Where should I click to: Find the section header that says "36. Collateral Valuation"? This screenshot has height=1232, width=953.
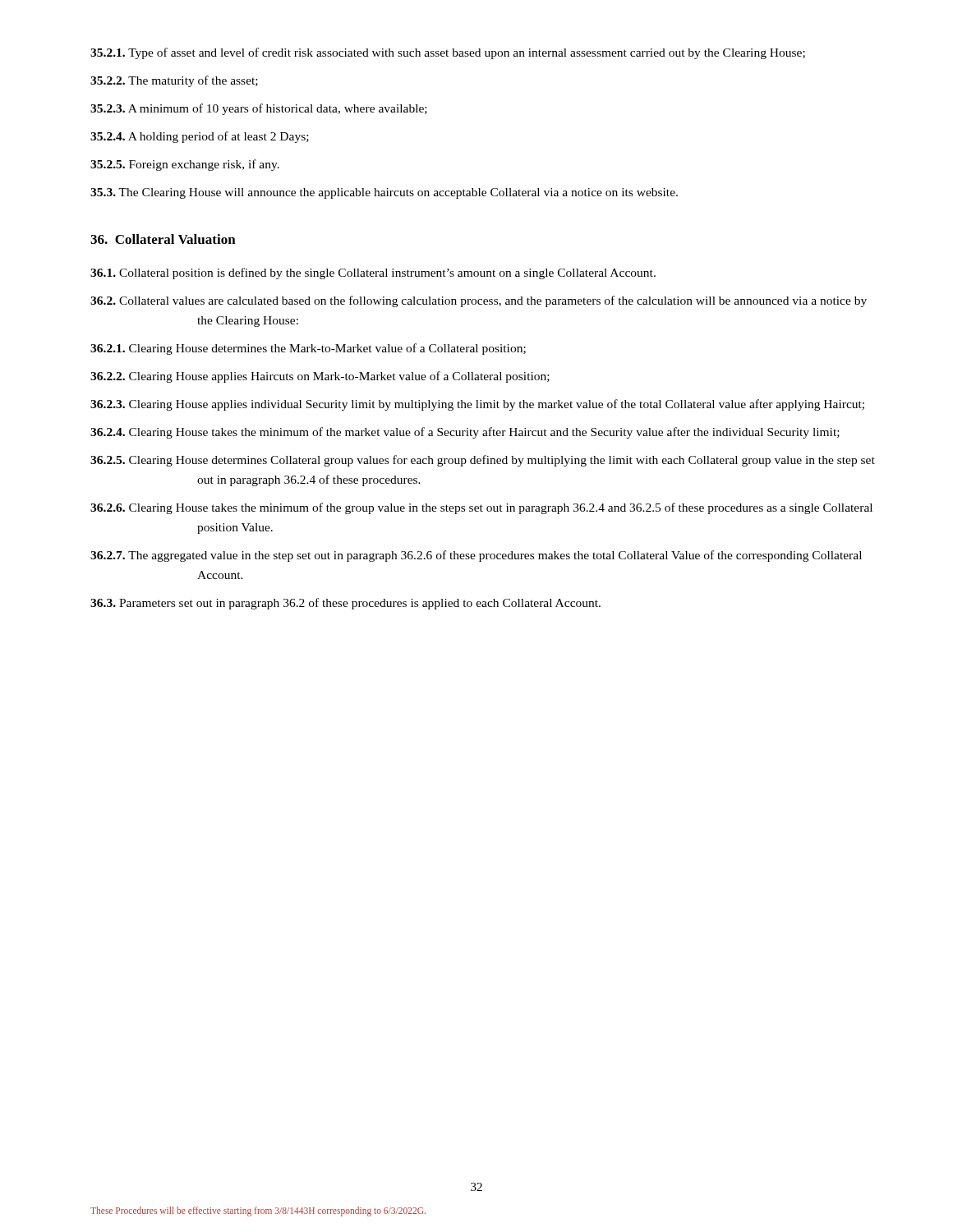click(163, 239)
